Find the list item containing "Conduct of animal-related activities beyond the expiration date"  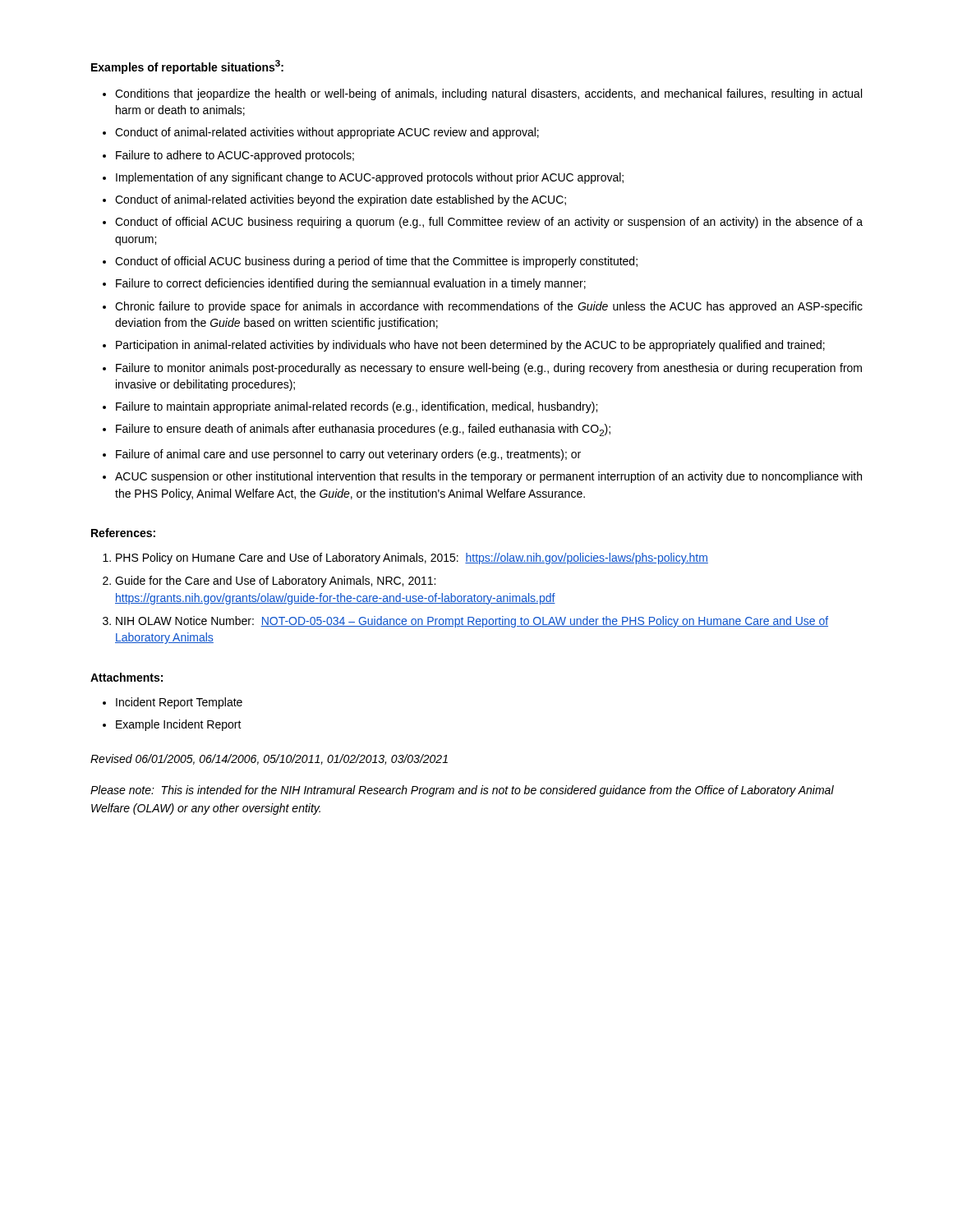coord(341,200)
